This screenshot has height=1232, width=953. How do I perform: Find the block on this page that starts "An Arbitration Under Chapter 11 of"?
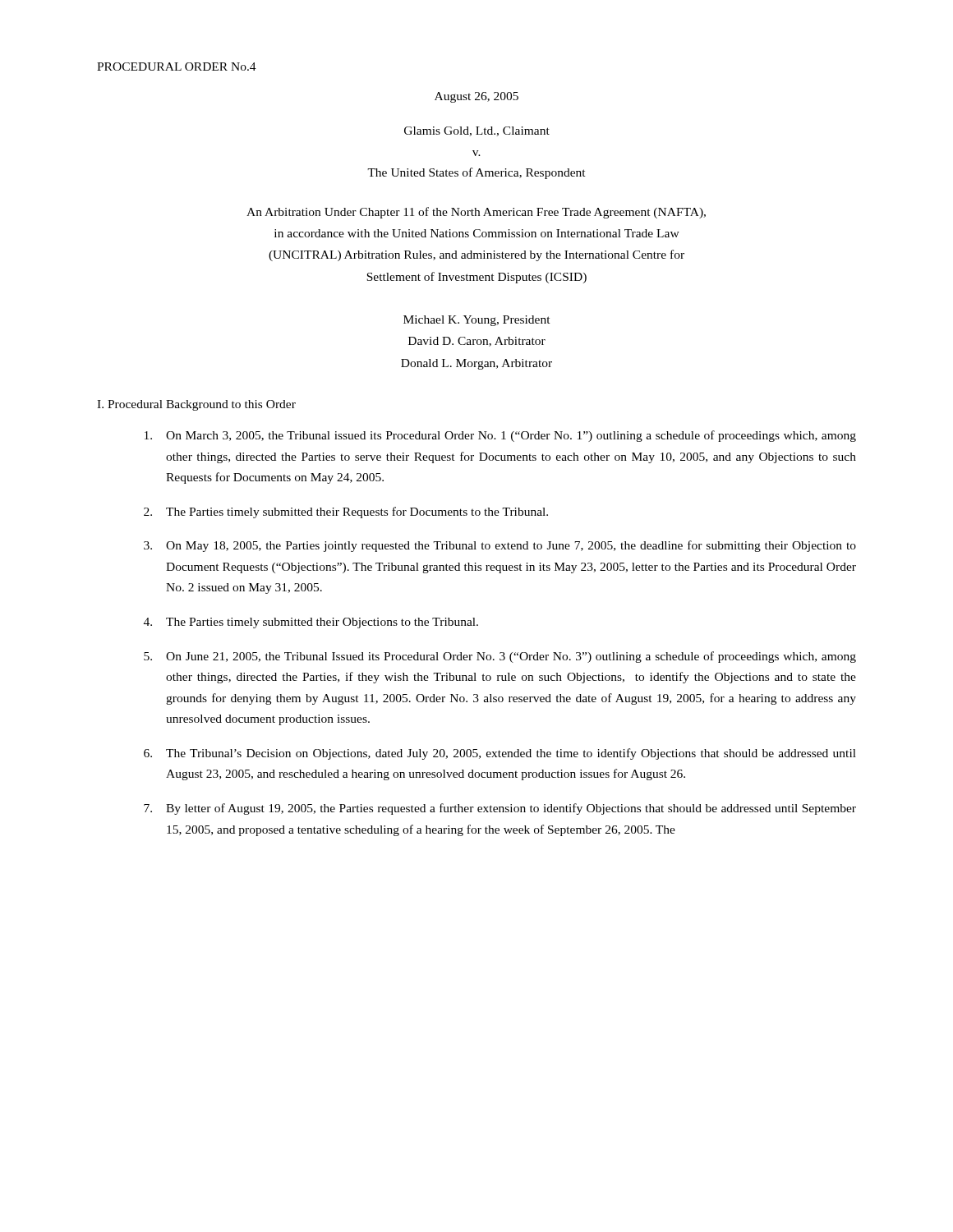click(476, 244)
